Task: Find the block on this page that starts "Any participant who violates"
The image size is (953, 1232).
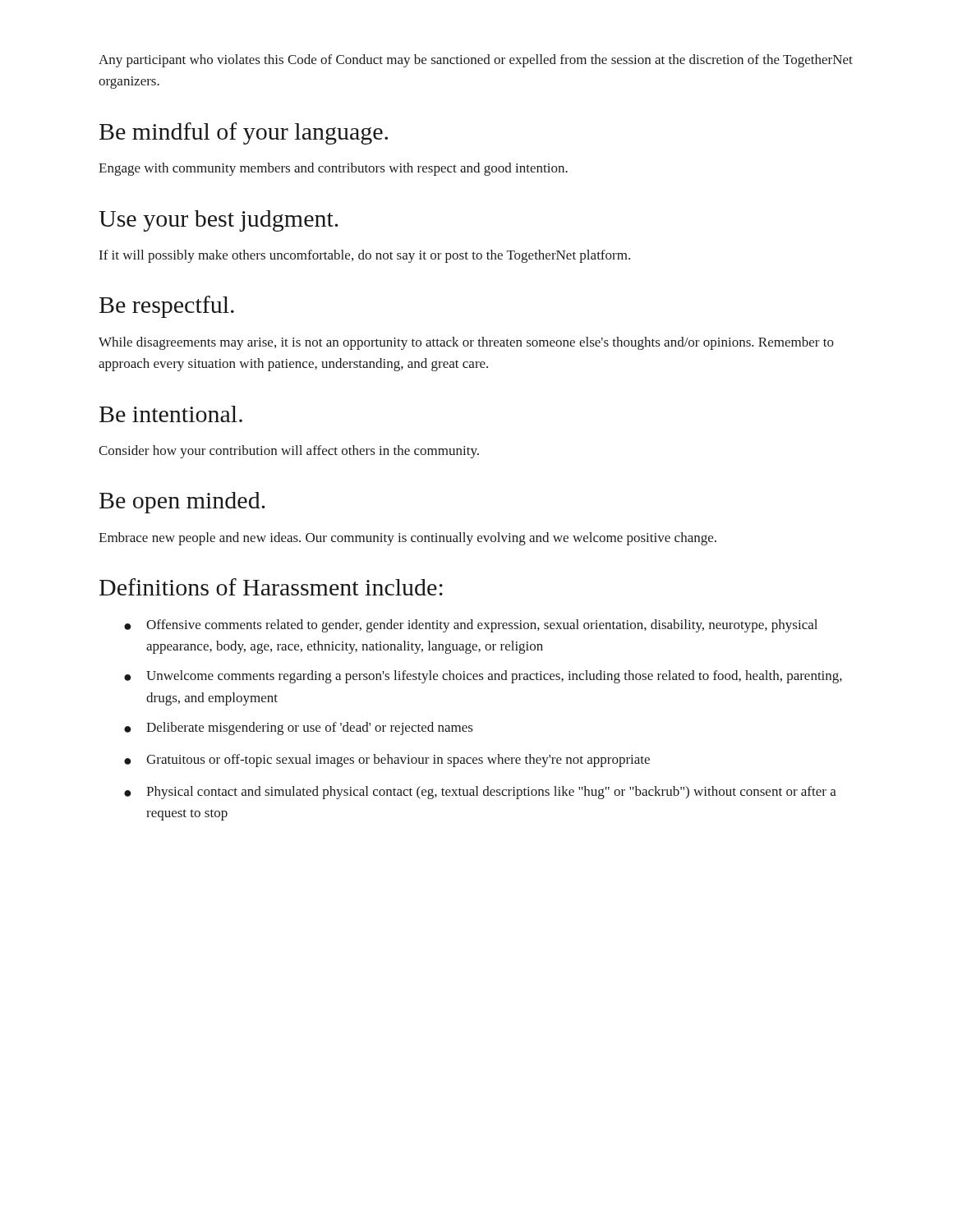Action: point(476,70)
